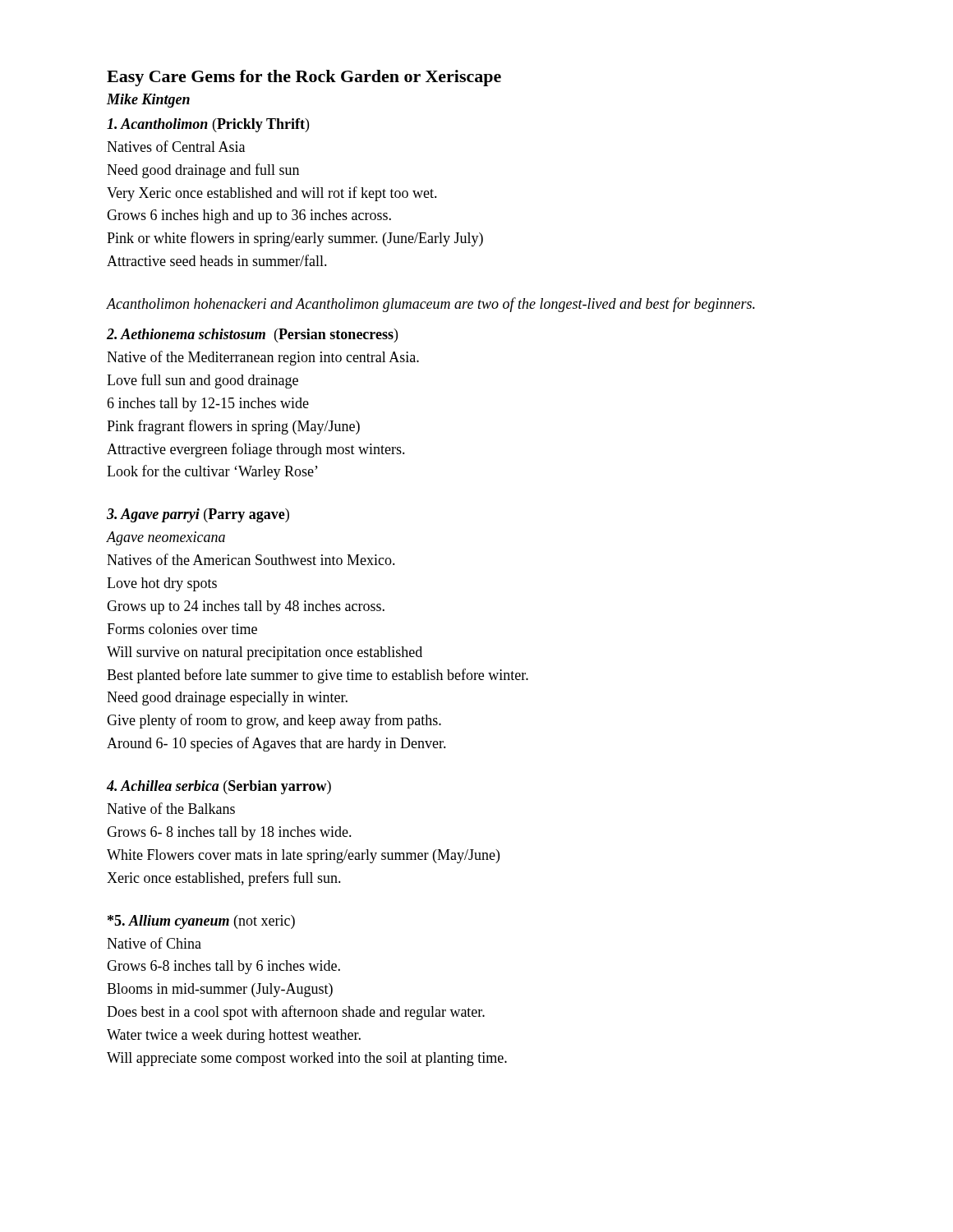The width and height of the screenshot is (953, 1232).
Task: Locate the text with the text "Mike Kintgen"
Action: point(148,101)
